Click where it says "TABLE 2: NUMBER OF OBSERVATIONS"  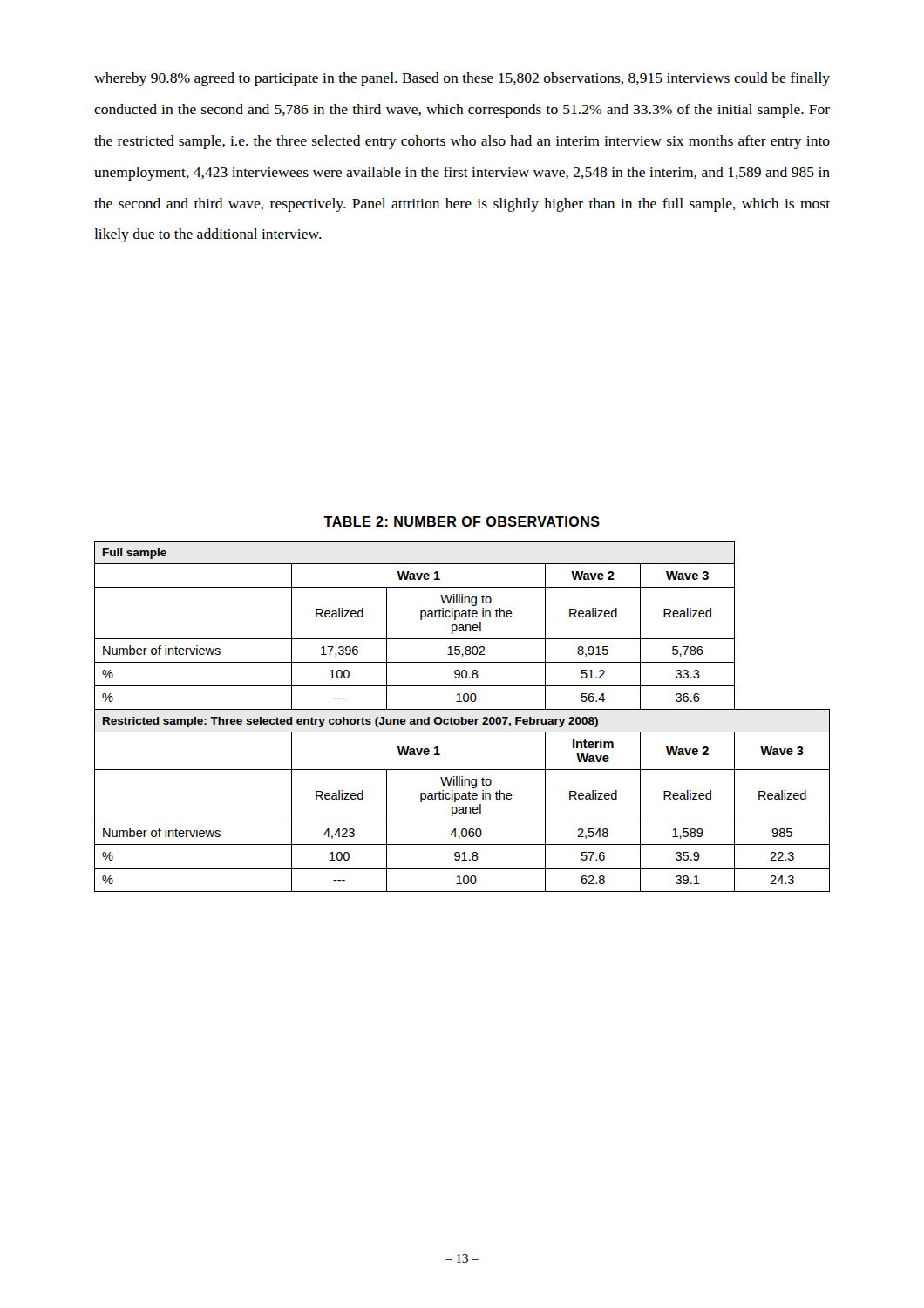[462, 522]
